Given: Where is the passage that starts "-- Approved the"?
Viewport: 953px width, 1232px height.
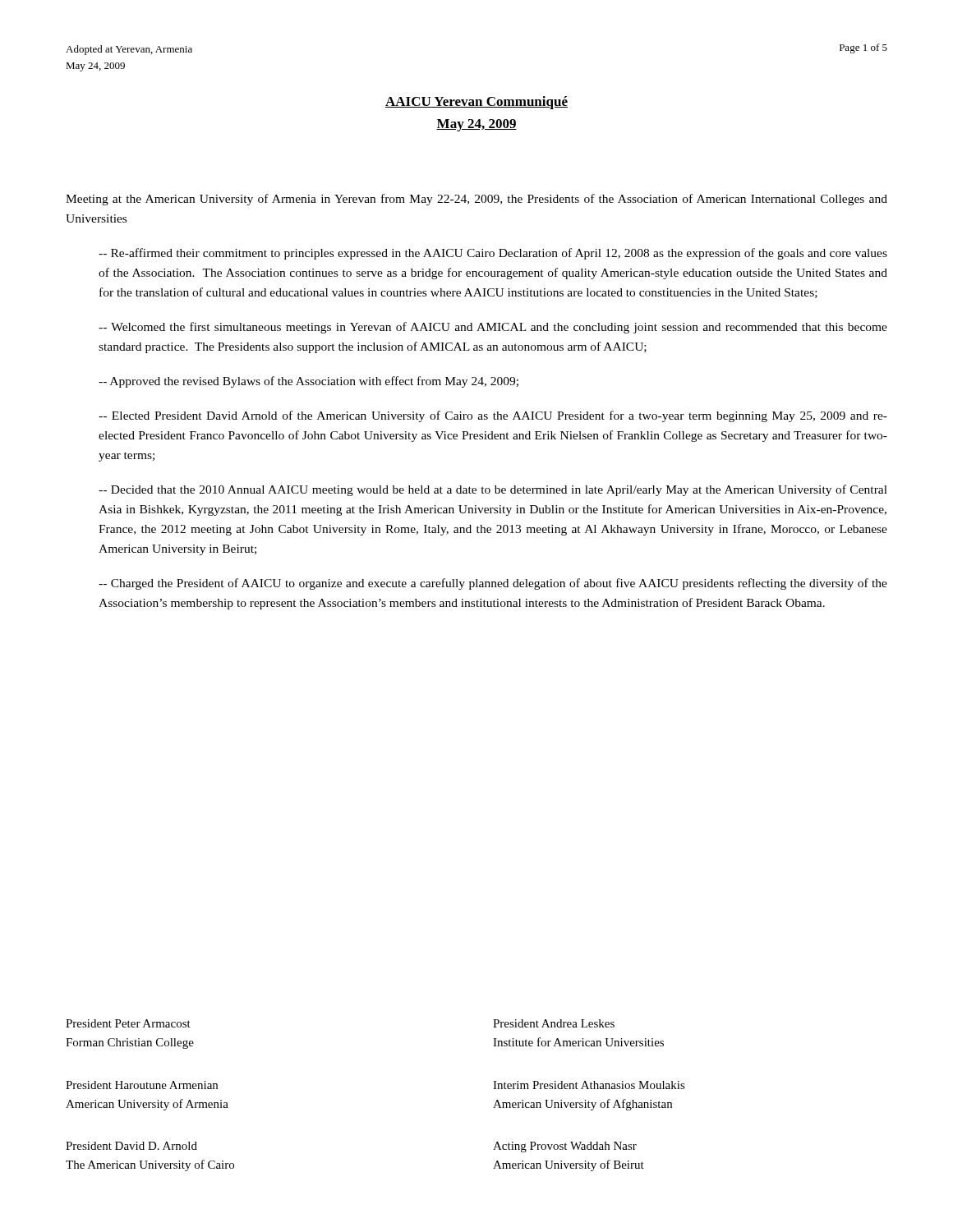Looking at the screenshot, I should (x=309, y=381).
